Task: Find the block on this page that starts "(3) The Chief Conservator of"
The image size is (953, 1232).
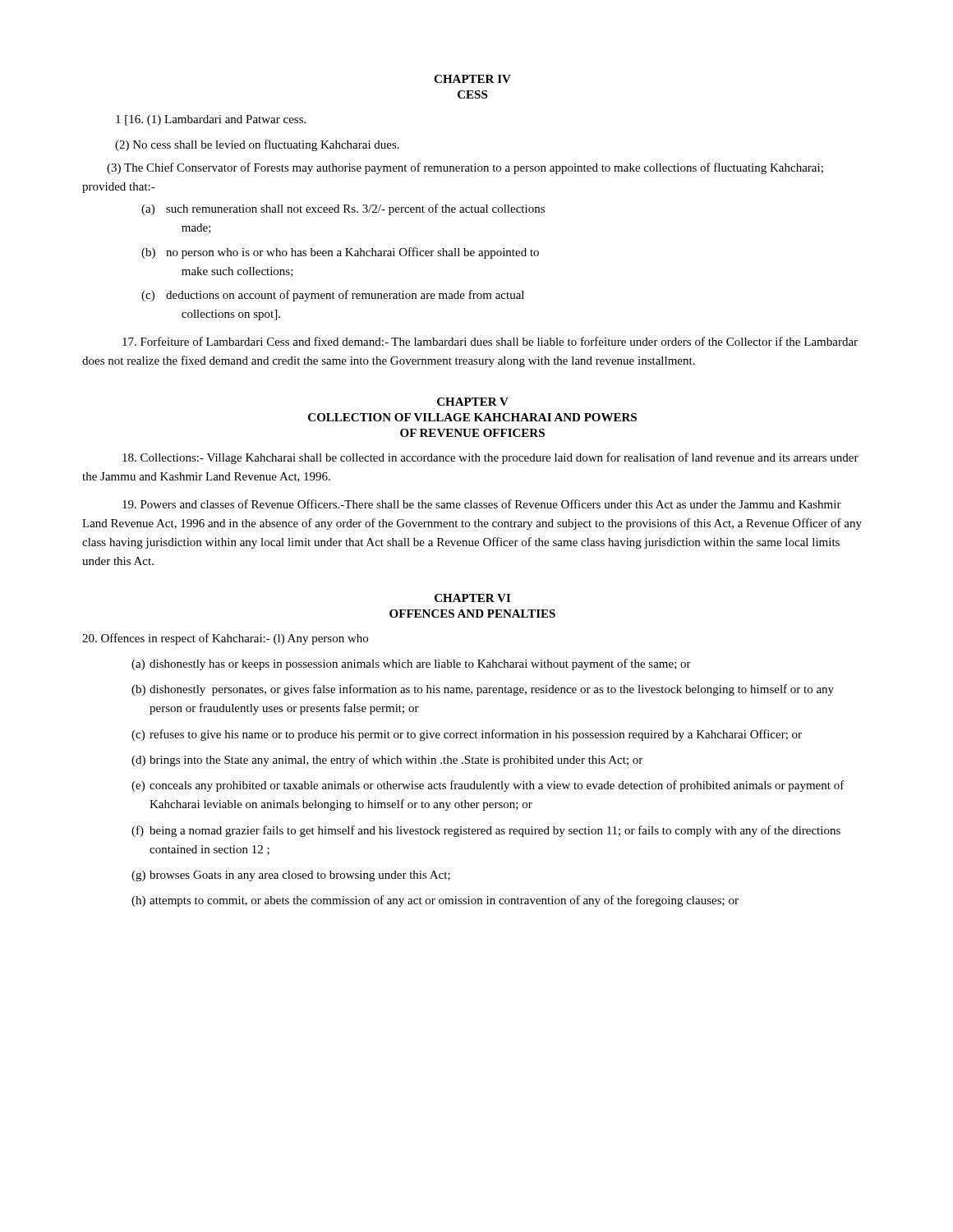Action: (453, 177)
